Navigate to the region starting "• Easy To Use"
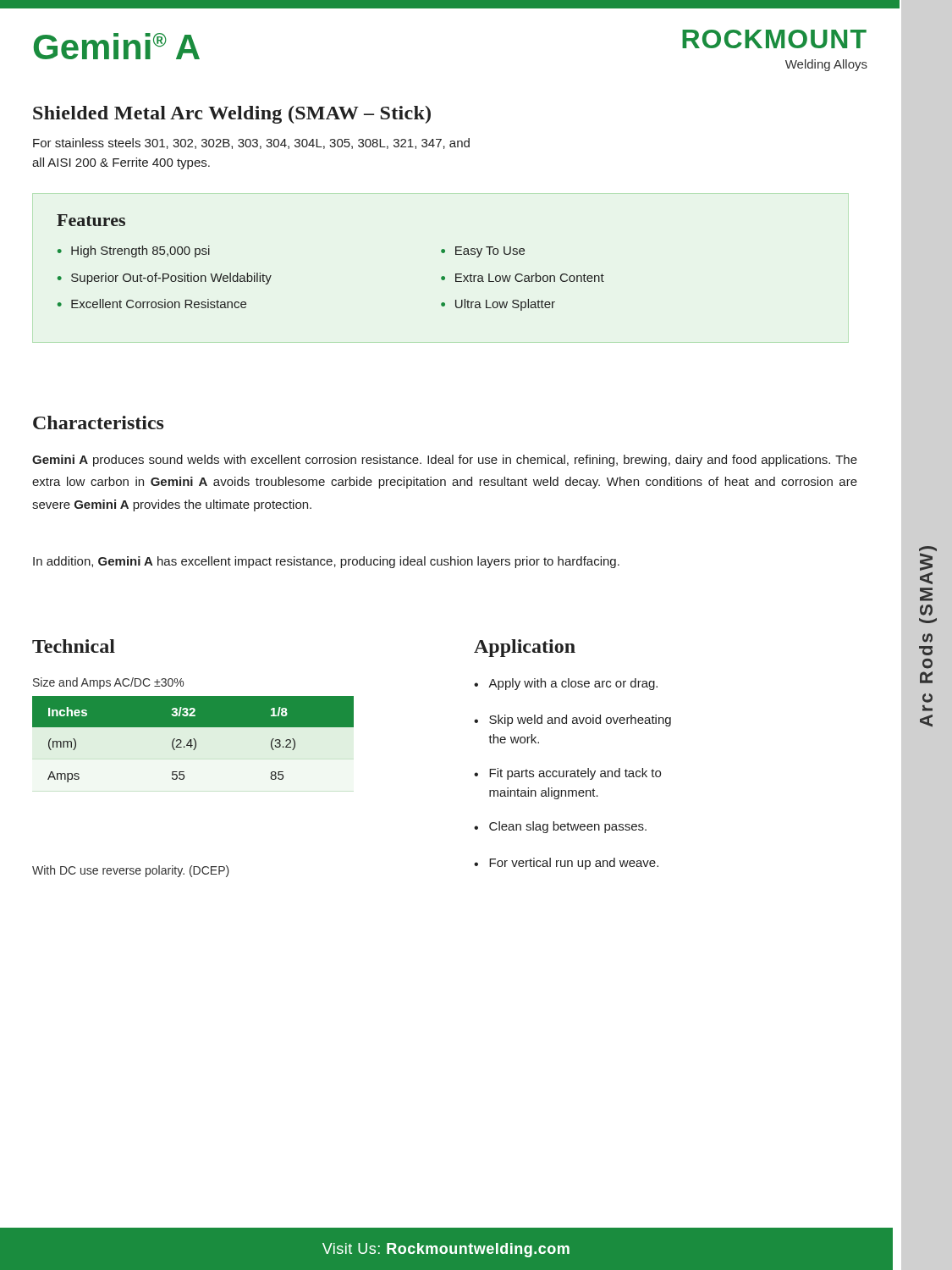 pyautogui.click(x=483, y=252)
